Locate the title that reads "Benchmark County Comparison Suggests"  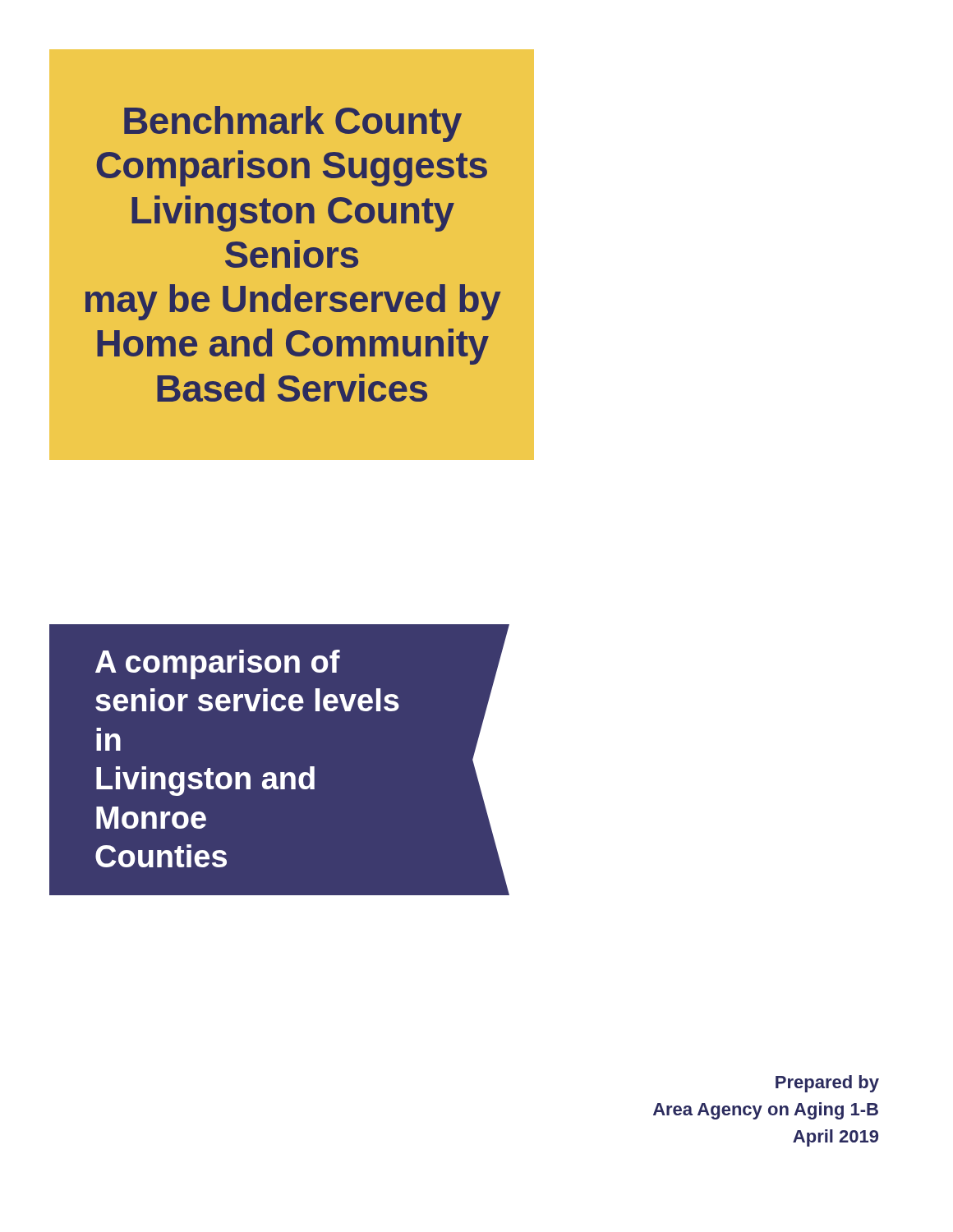coord(292,255)
